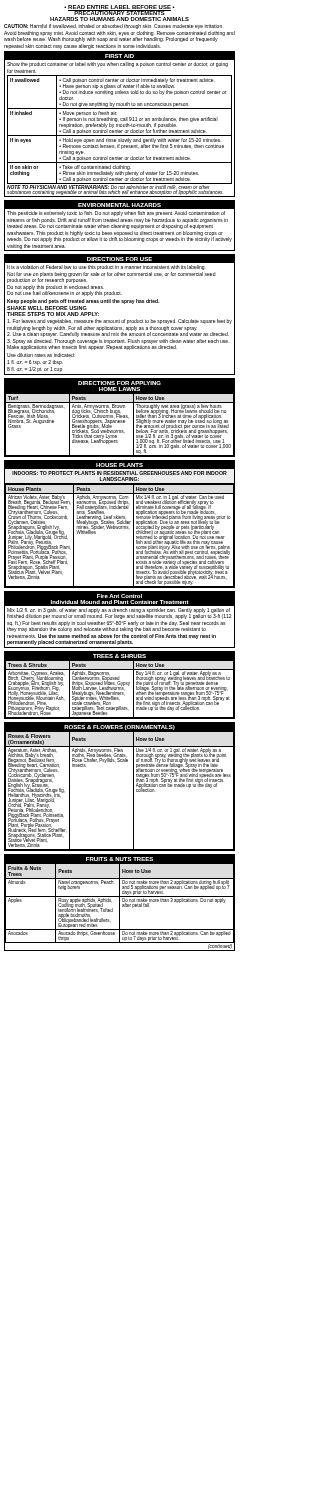Locate the text starting "This pesticide is extremely toxic to fish. Do"
Viewport: 320px width, 1500px height.
[x=119, y=229]
